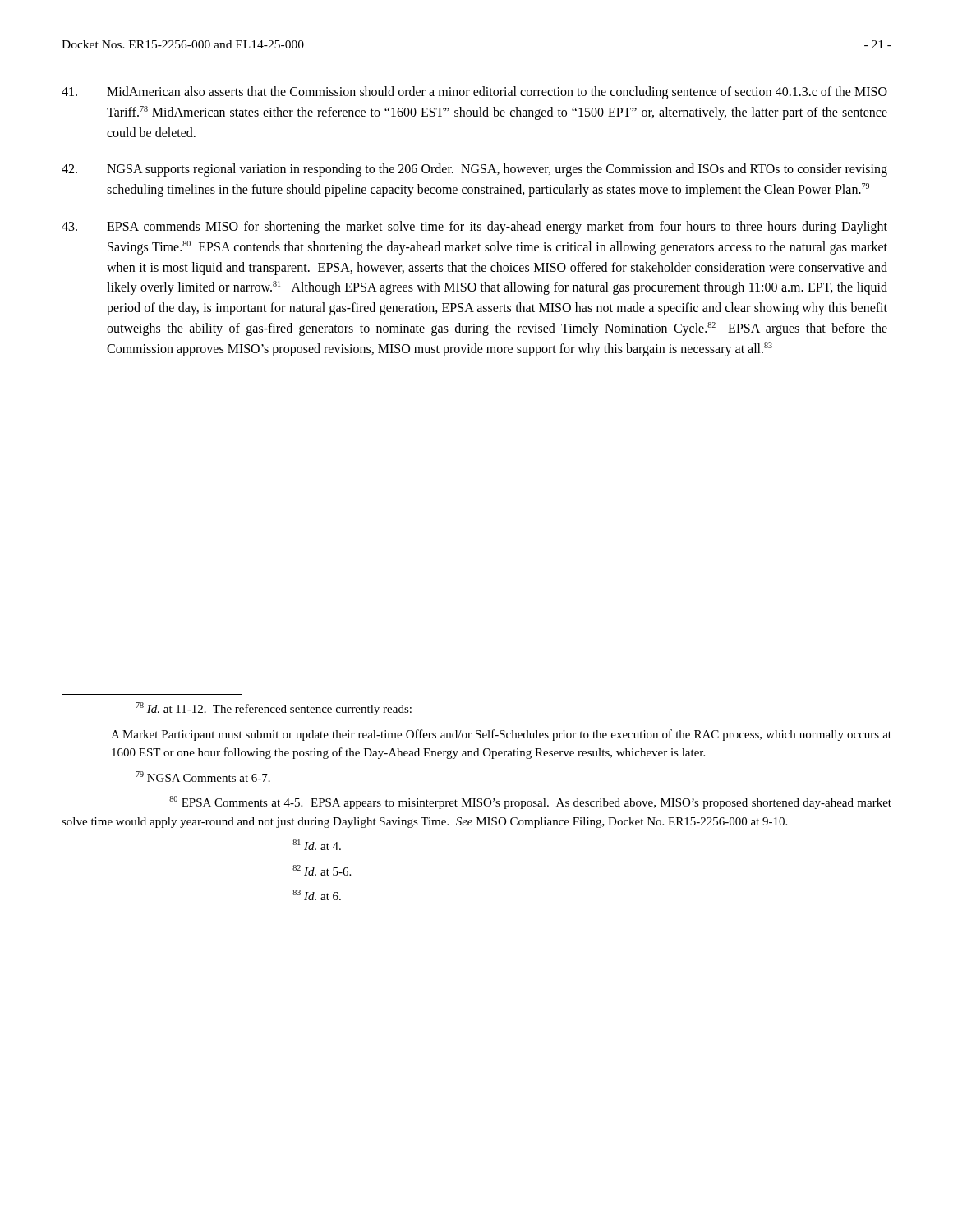This screenshot has width=953, height=1232.
Task: Select the text block that says "MidAmerican also asserts that the Commission should"
Action: click(x=474, y=113)
